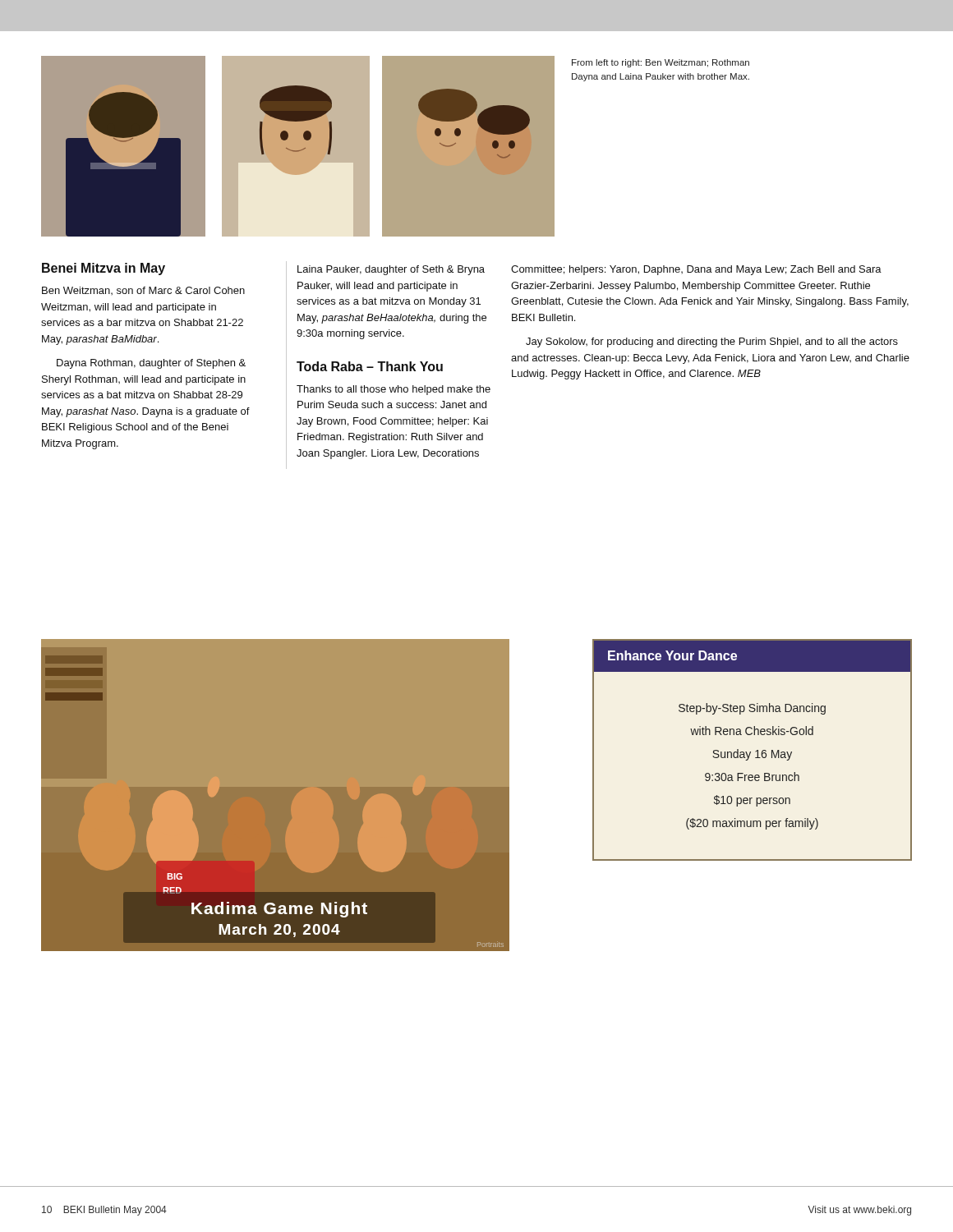
Task: Find the block on this page that starts "Ben Weitzman, son of Marc &"
Action: tap(148, 367)
